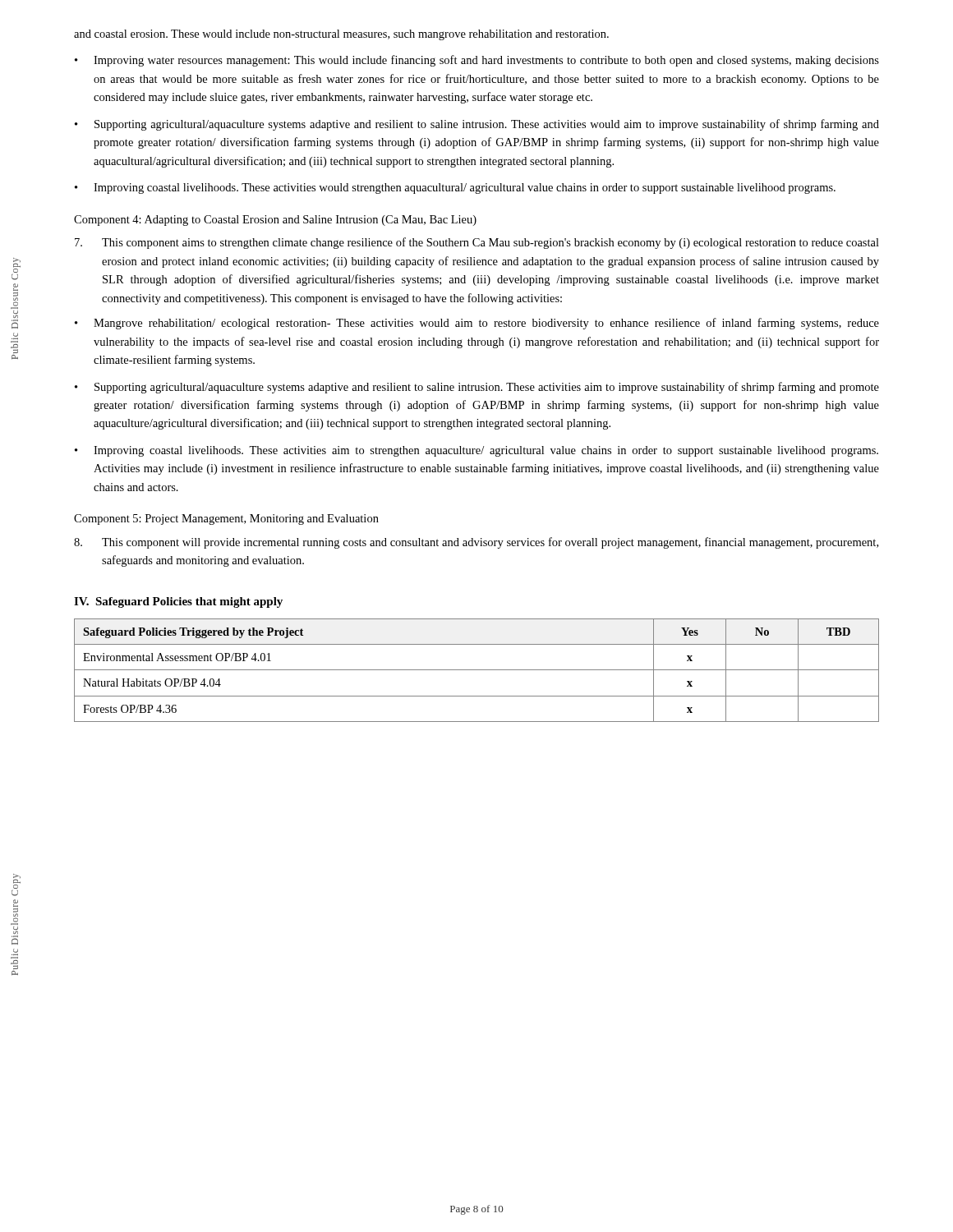Find the block on this page that starts "Component 5: Project Management, Monitoring"
The image size is (953, 1232).
[226, 518]
